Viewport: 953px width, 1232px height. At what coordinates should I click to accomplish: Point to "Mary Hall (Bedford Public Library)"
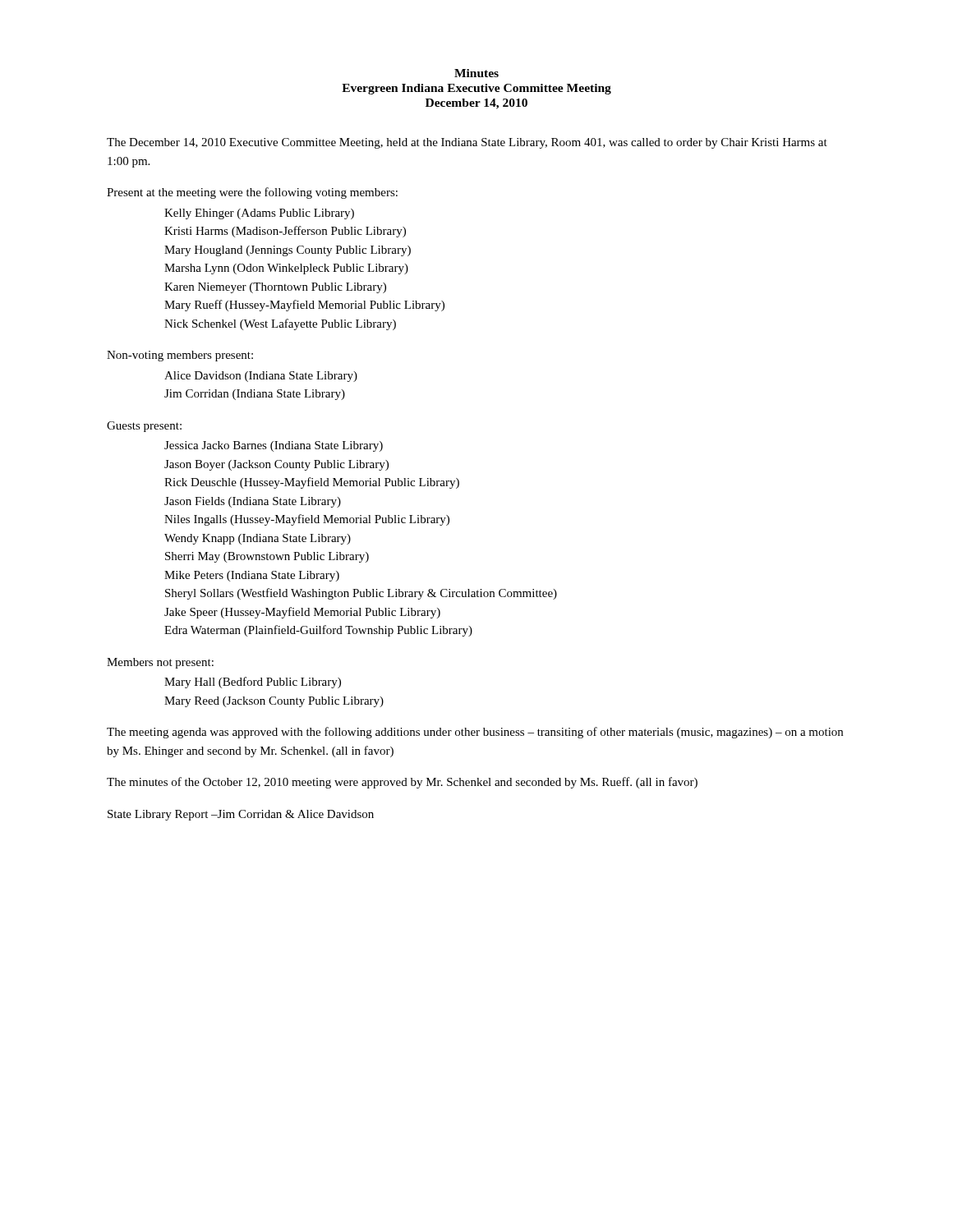point(253,682)
